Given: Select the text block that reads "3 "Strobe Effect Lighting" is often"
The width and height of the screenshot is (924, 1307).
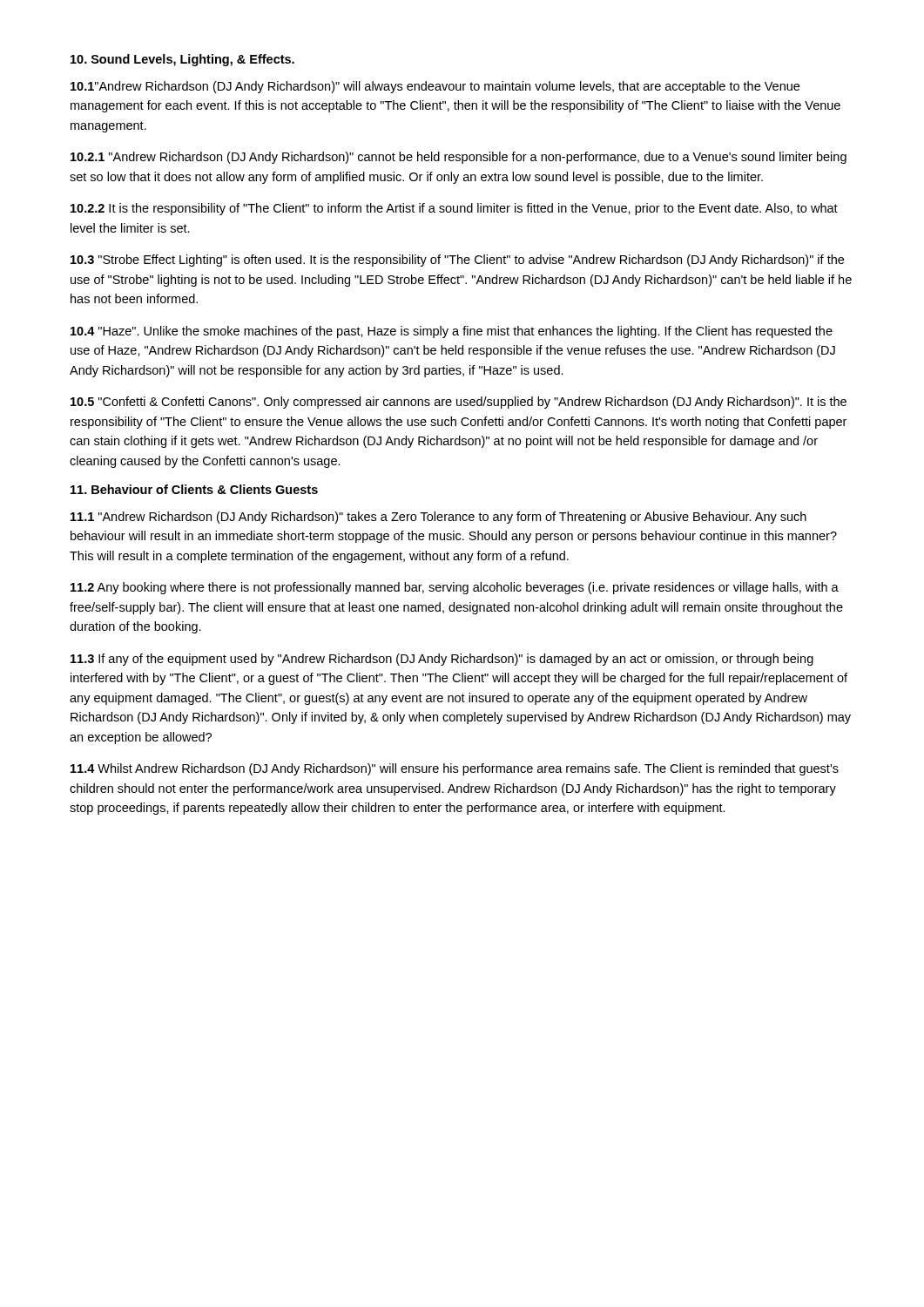Looking at the screenshot, I should pos(461,279).
